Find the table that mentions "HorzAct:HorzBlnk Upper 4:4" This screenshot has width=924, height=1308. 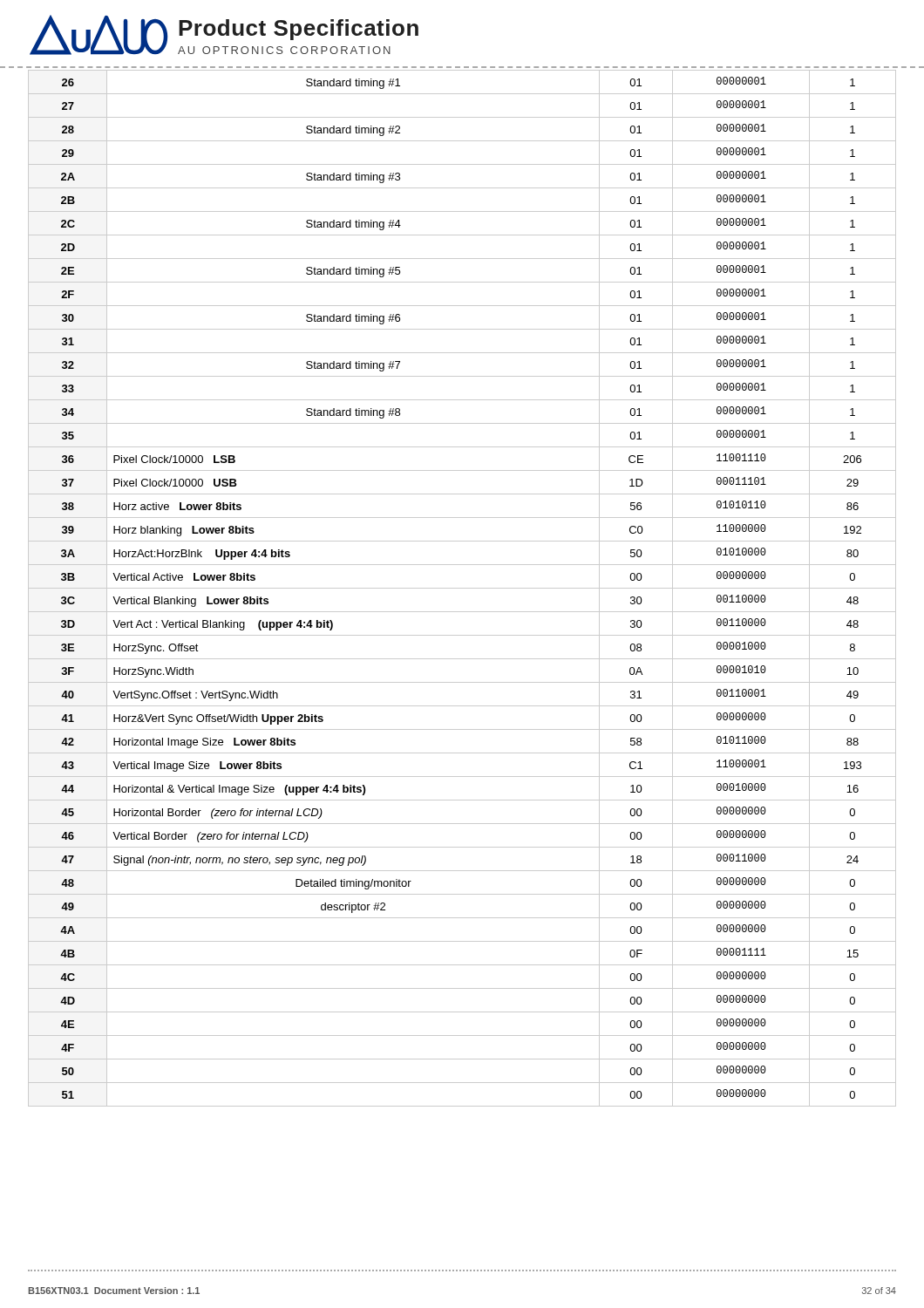(x=462, y=588)
